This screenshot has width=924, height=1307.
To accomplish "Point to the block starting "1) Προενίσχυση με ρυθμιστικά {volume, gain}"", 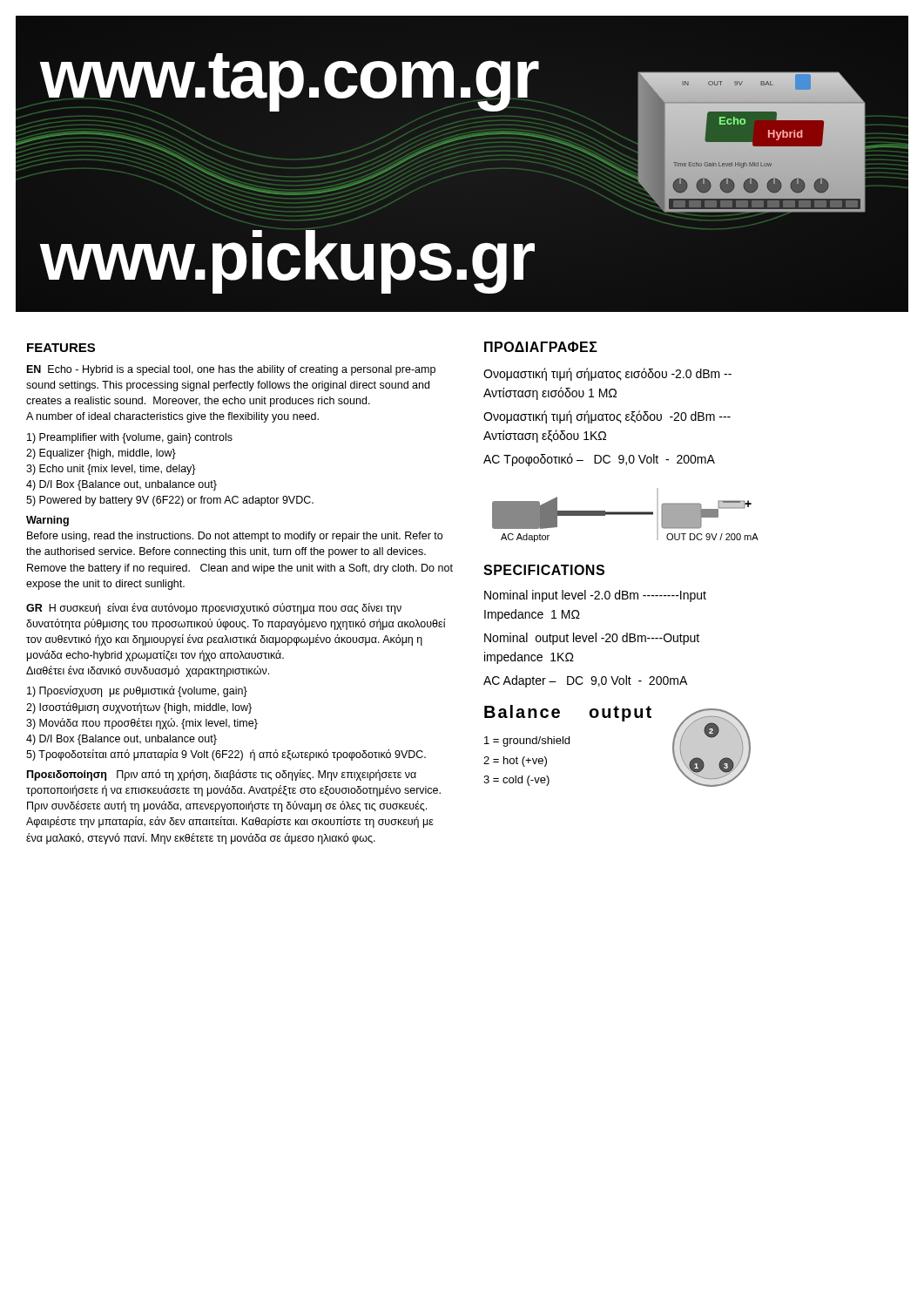I will (x=137, y=691).
